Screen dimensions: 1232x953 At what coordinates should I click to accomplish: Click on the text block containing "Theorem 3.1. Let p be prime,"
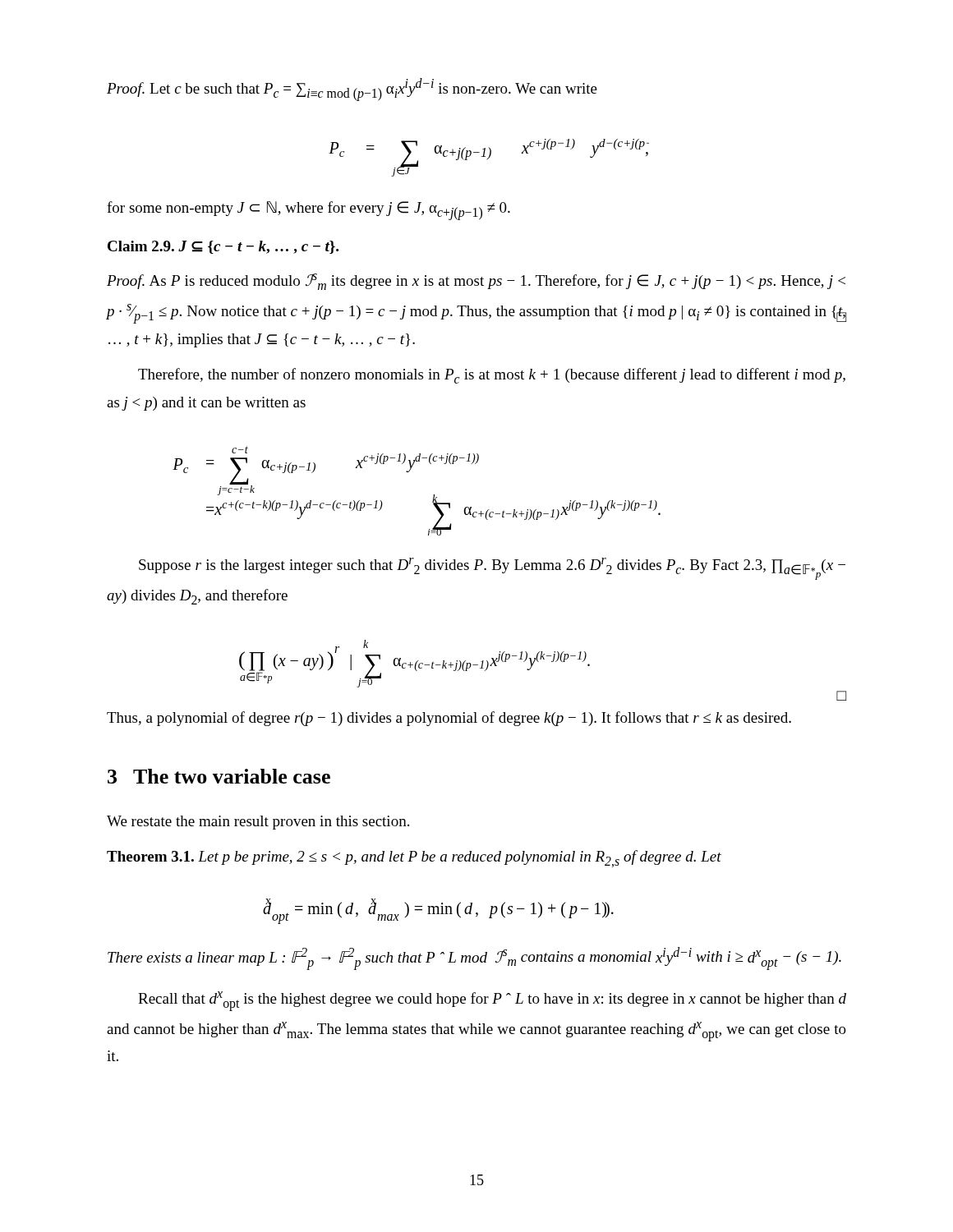tap(476, 858)
